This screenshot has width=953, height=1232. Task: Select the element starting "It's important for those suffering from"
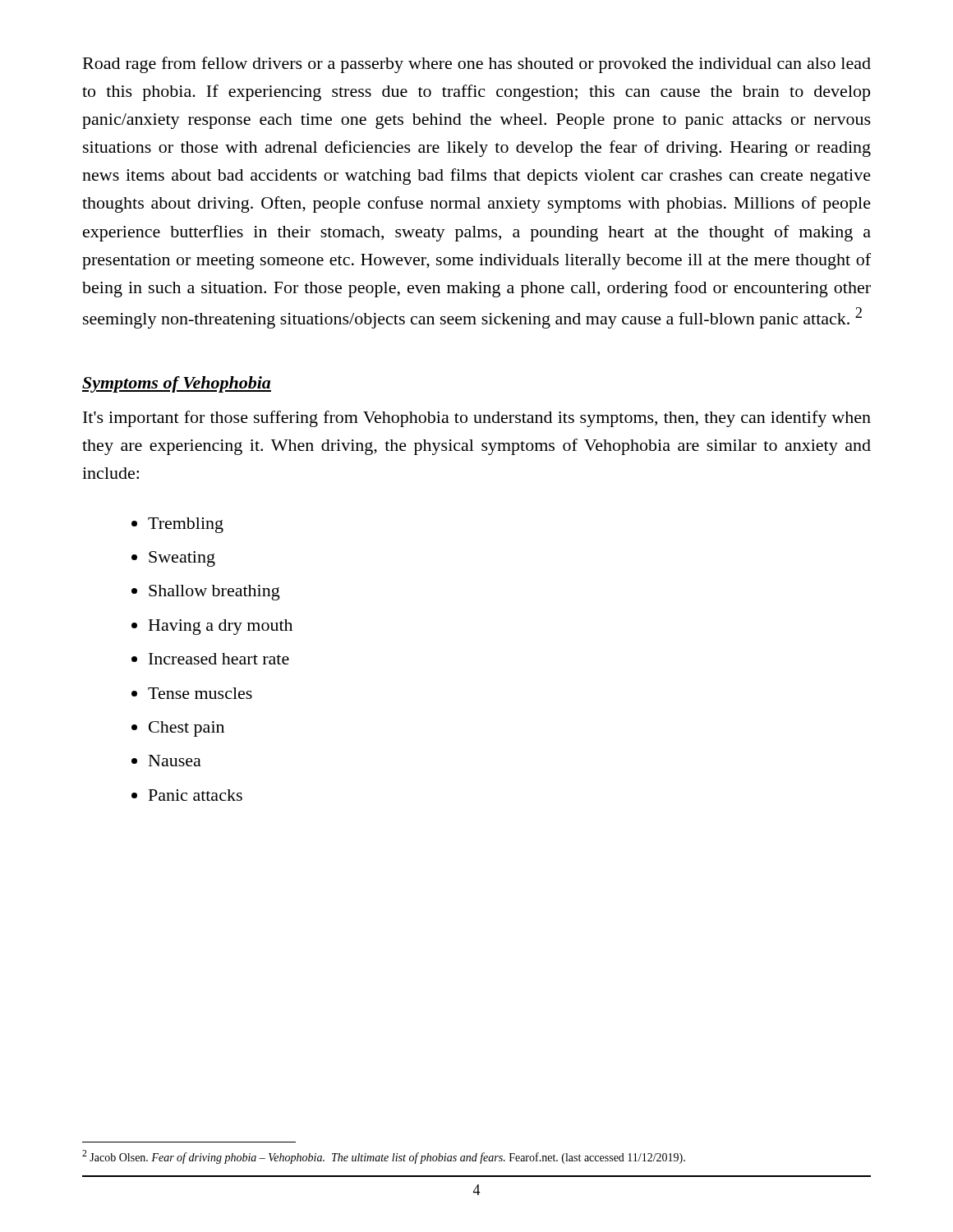click(476, 445)
